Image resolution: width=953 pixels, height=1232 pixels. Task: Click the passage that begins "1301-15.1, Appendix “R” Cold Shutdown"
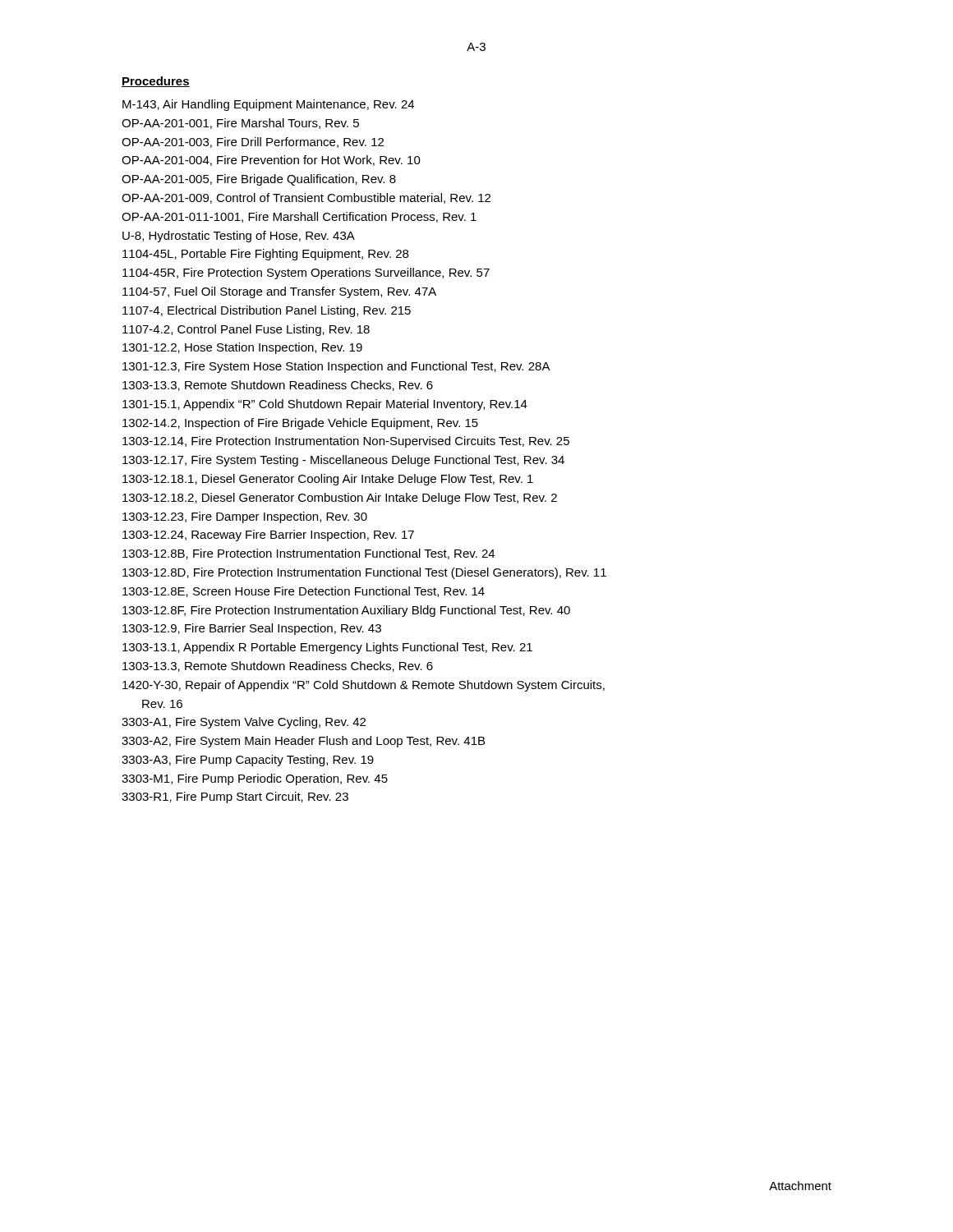[x=324, y=403]
